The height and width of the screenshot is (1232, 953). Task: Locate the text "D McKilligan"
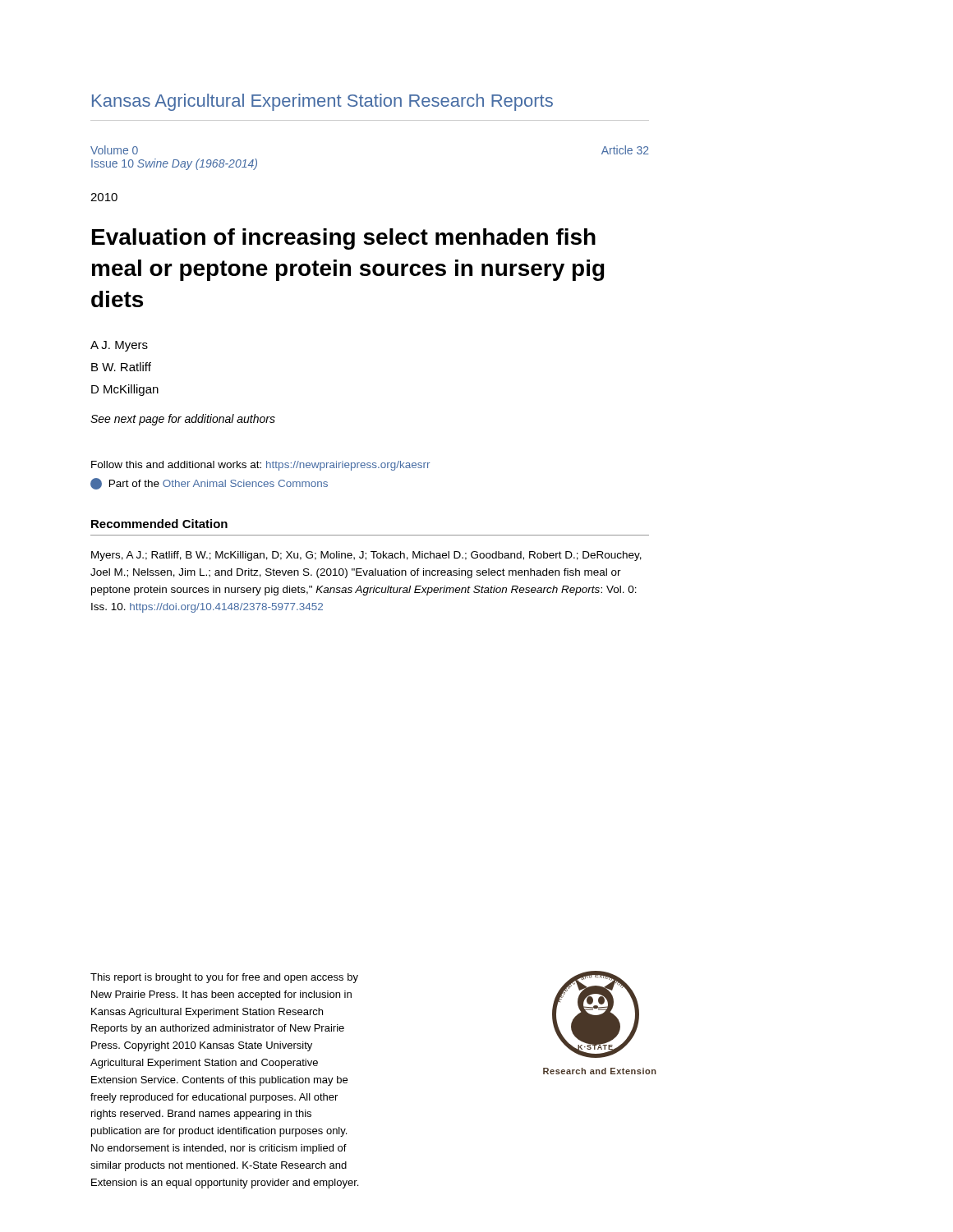(125, 389)
